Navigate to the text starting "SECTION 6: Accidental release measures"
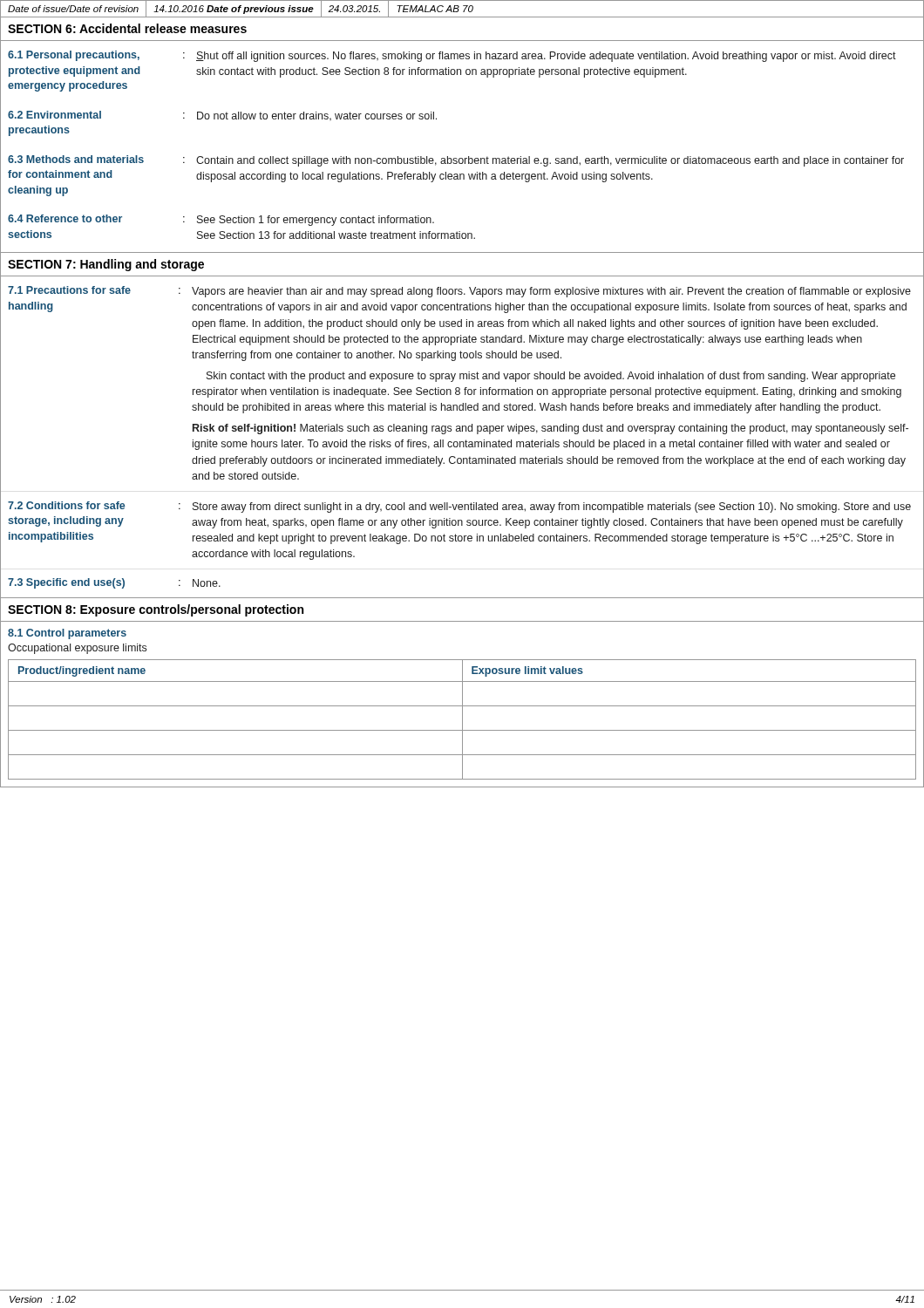924x1308 pixels. click(x=127, y=29)
